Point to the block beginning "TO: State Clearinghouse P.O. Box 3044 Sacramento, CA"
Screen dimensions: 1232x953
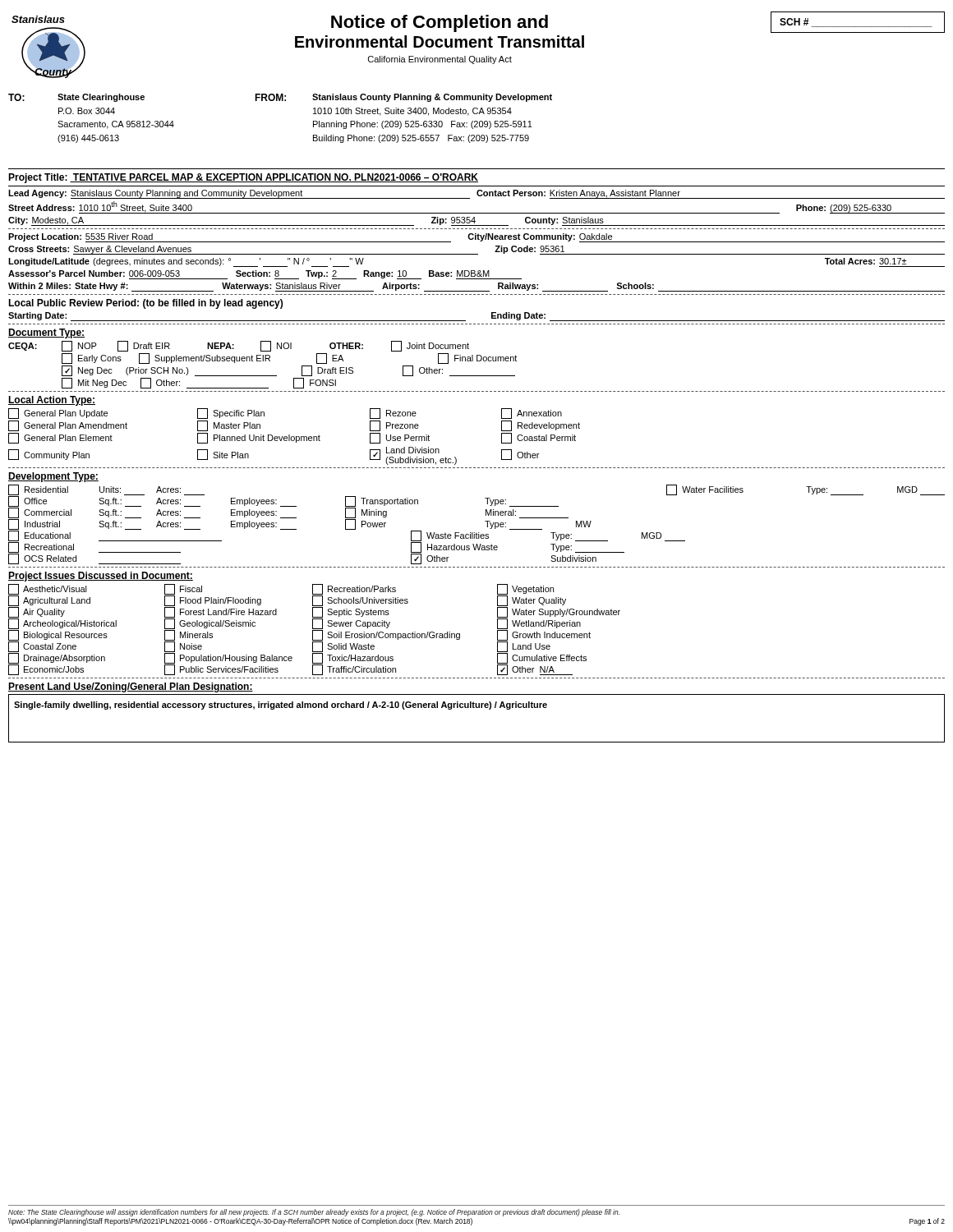476,117
